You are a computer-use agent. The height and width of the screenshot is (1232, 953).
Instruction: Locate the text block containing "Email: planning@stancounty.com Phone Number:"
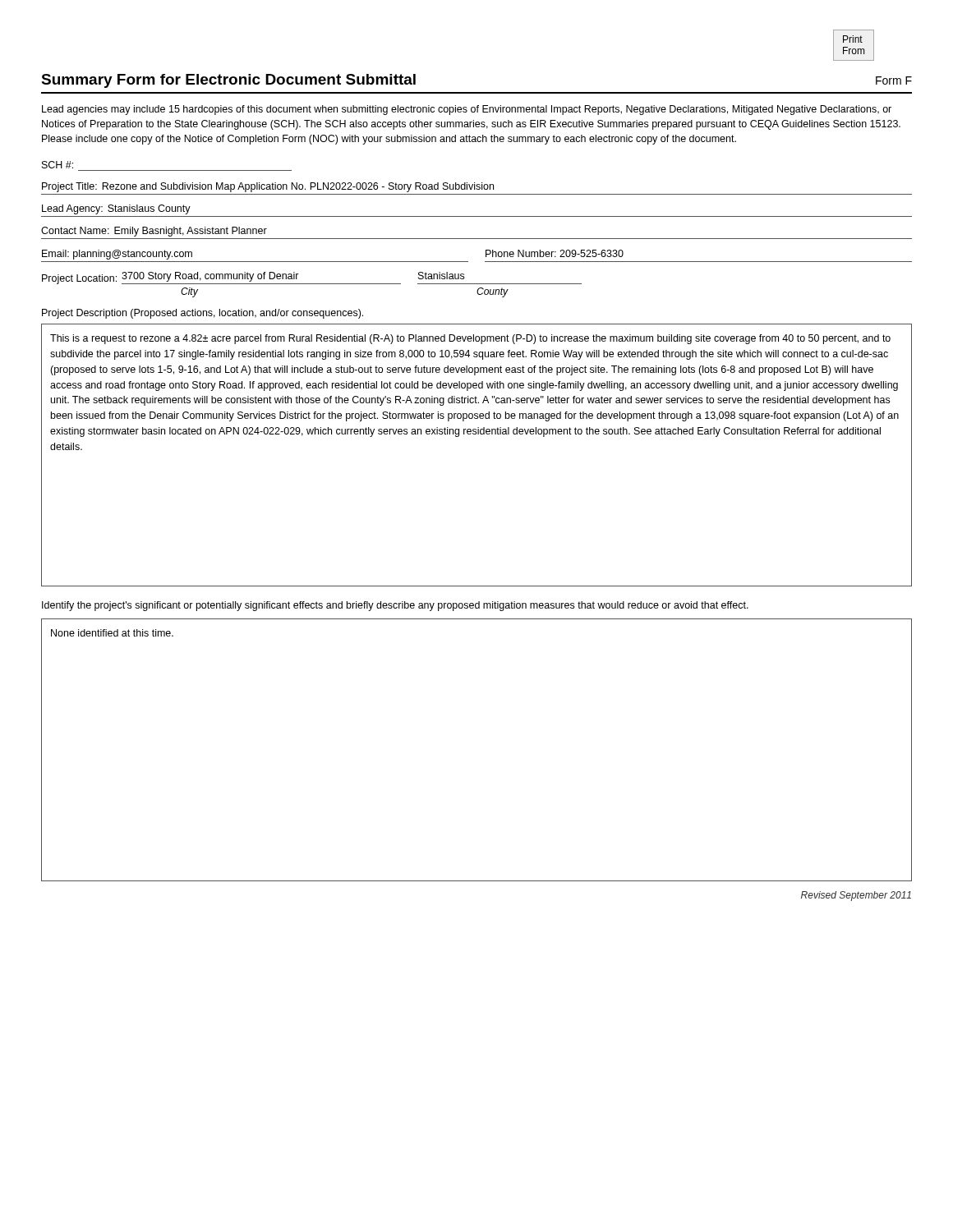(x=476, y=255)
